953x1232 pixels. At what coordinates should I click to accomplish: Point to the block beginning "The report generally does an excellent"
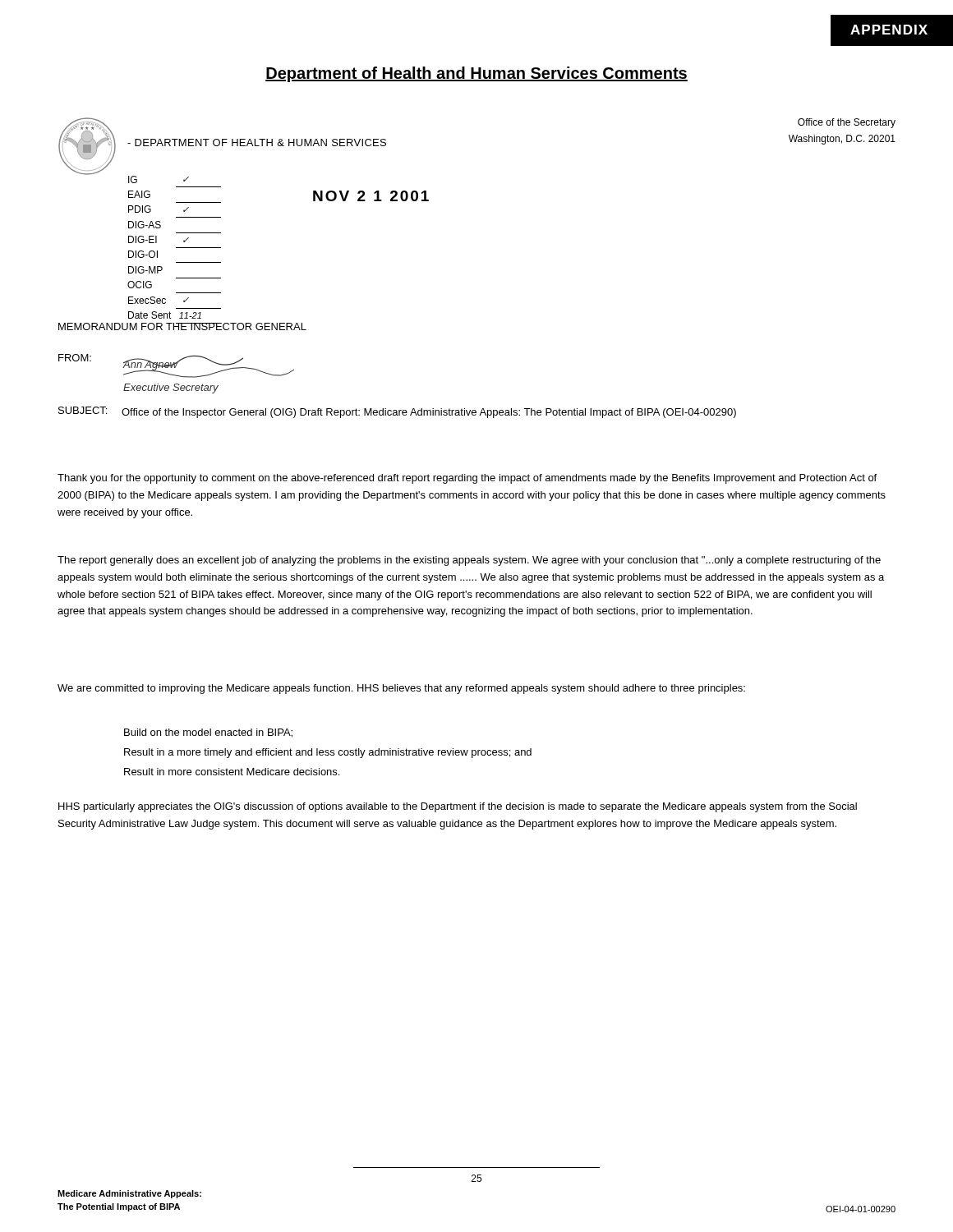471,585
